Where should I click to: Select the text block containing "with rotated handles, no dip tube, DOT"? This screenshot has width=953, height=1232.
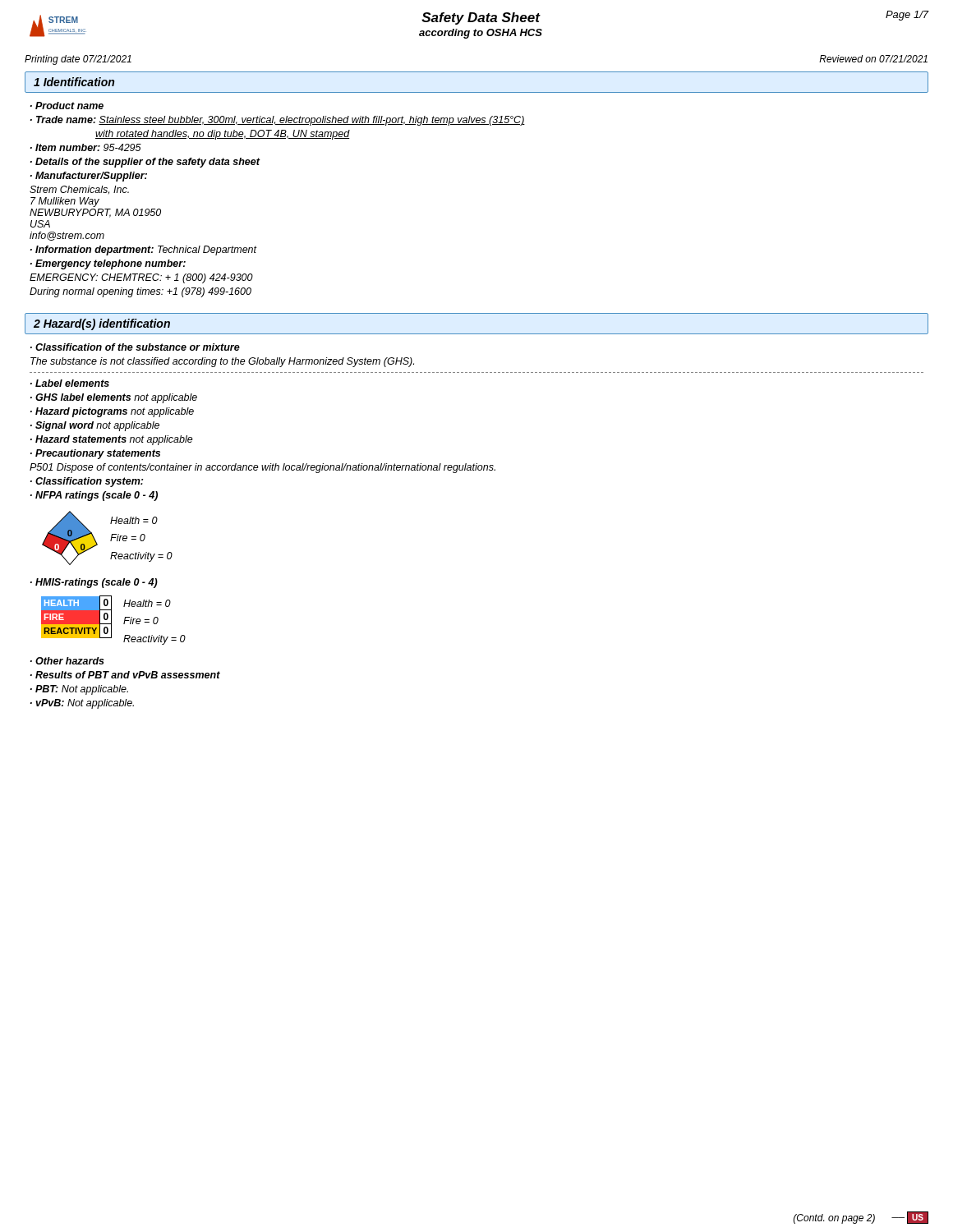tap(222, 134)
